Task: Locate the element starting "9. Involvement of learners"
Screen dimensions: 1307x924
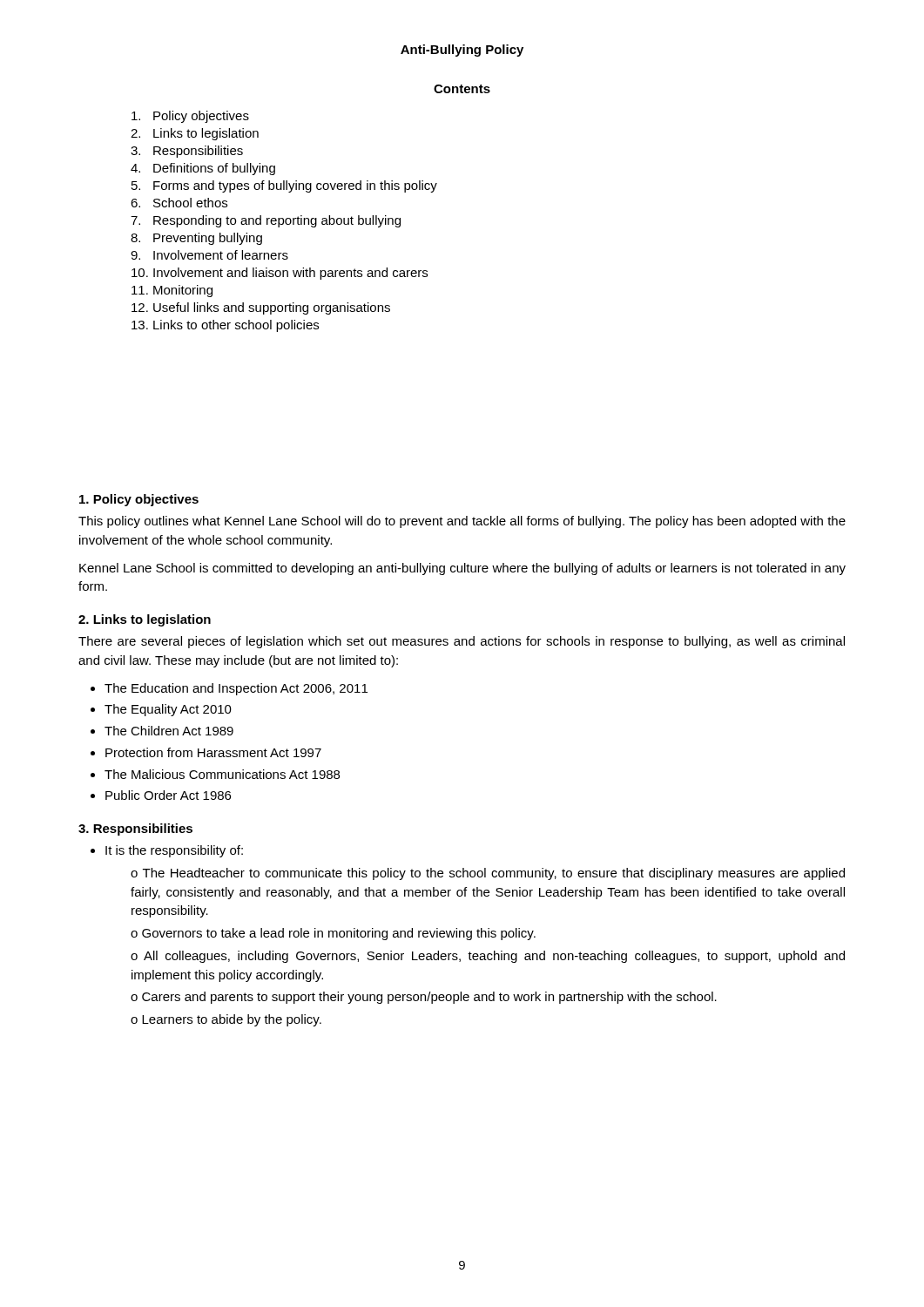Action: click(209, 255)
